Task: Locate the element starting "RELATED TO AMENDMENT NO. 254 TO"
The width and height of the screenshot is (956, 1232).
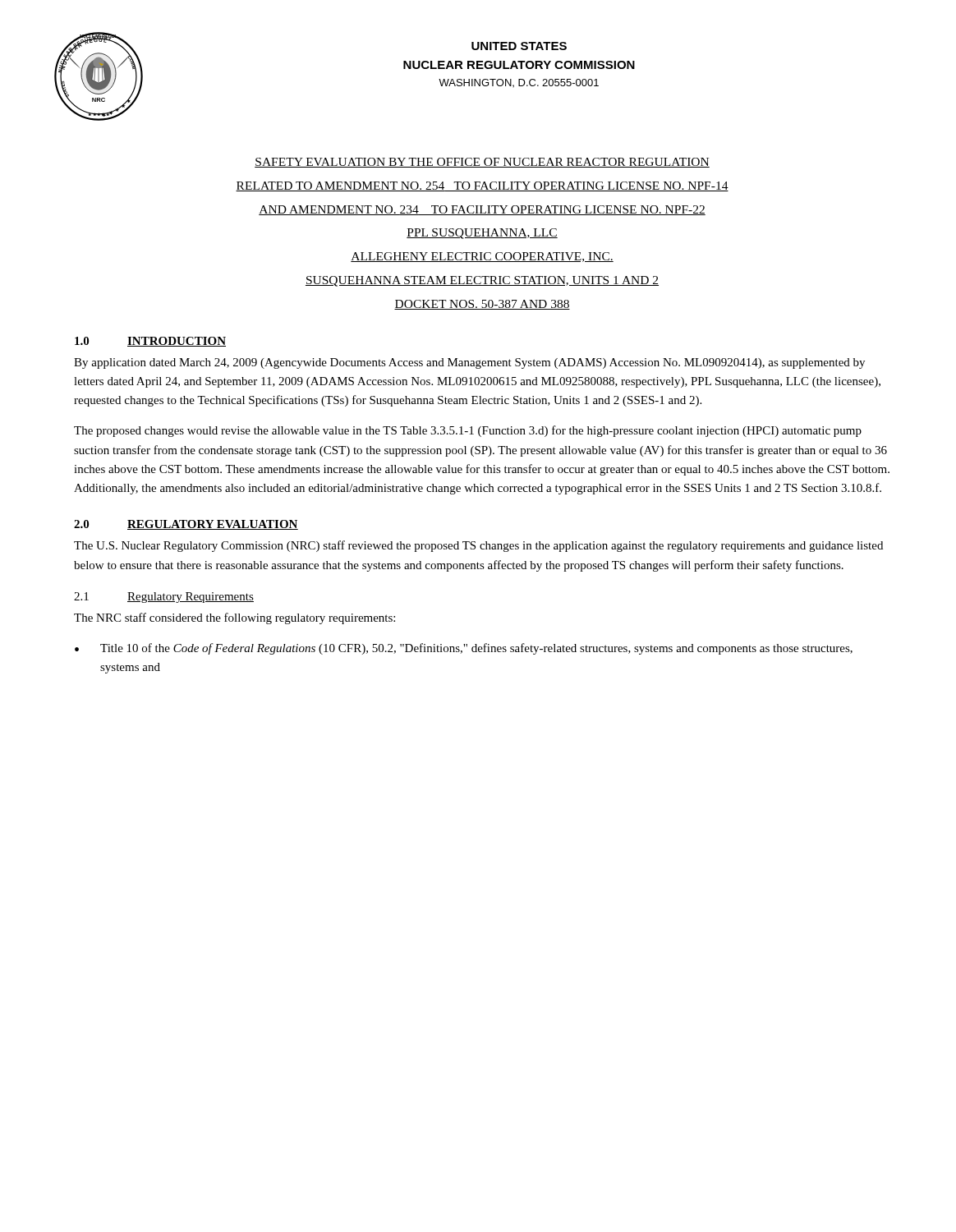Action: point(482,185)
